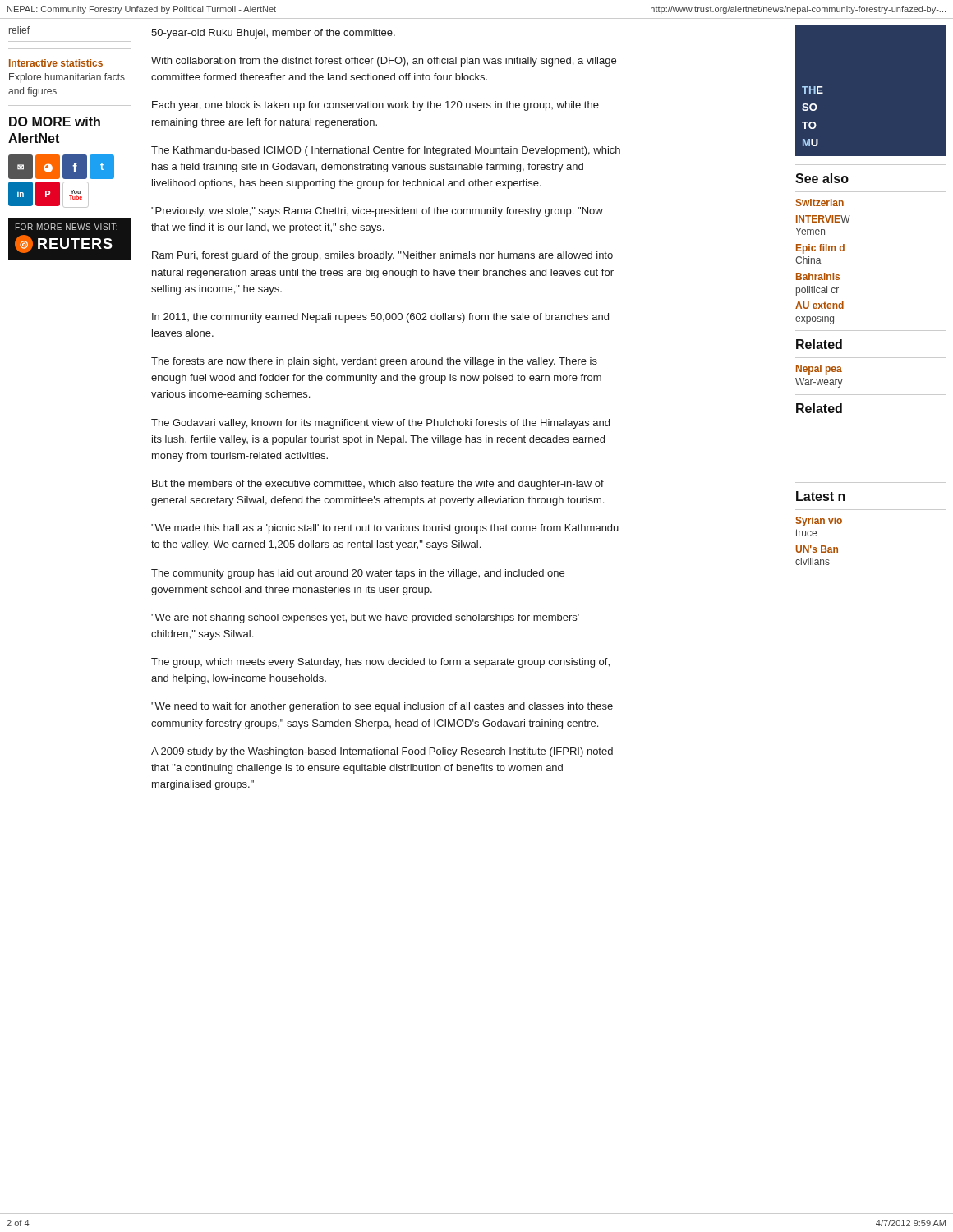Locate the text starting "Bahrainispolitical cr"
953x1232 pixels.
[818, 283]
